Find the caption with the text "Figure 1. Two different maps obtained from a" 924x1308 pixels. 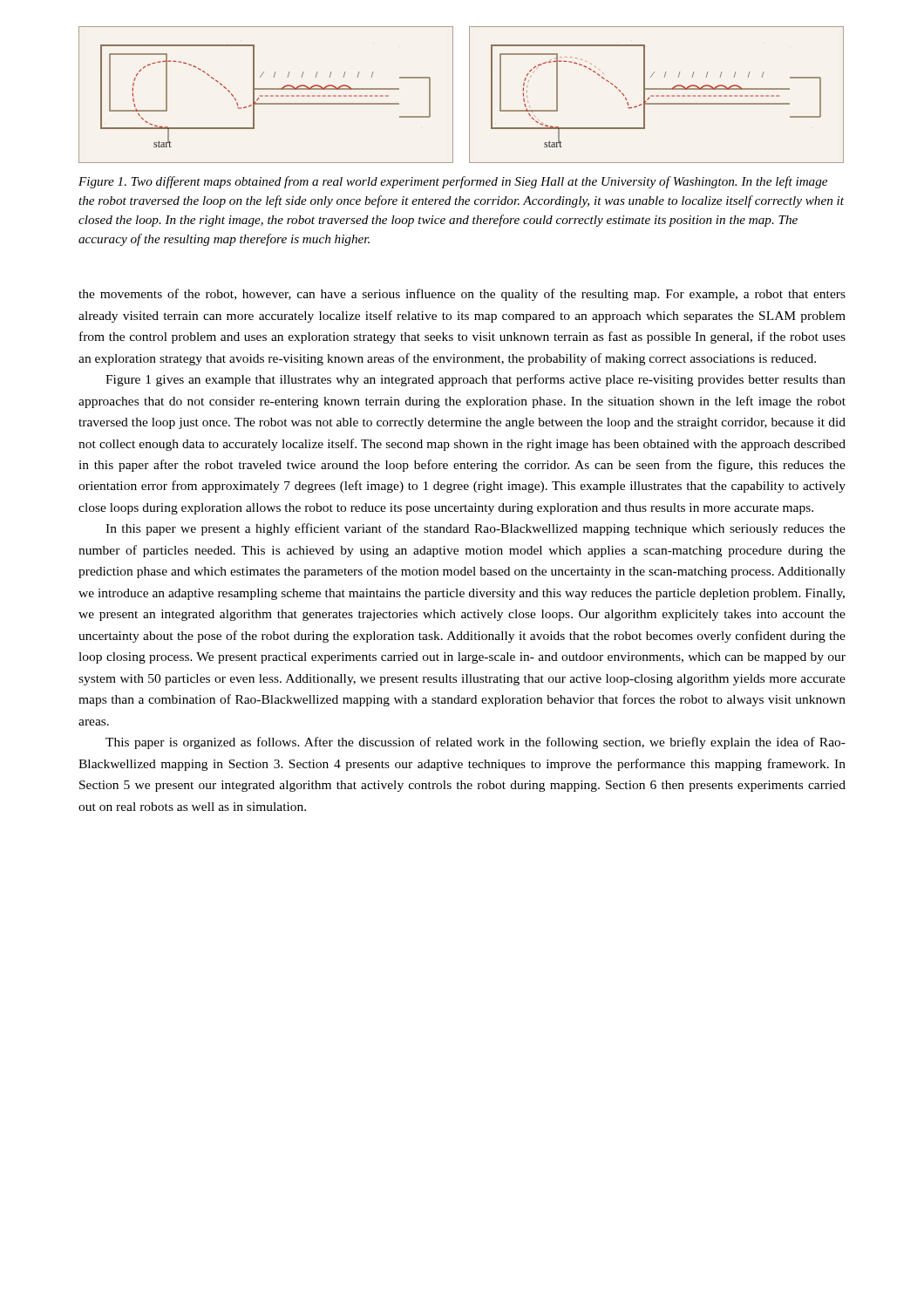point(461,210)
